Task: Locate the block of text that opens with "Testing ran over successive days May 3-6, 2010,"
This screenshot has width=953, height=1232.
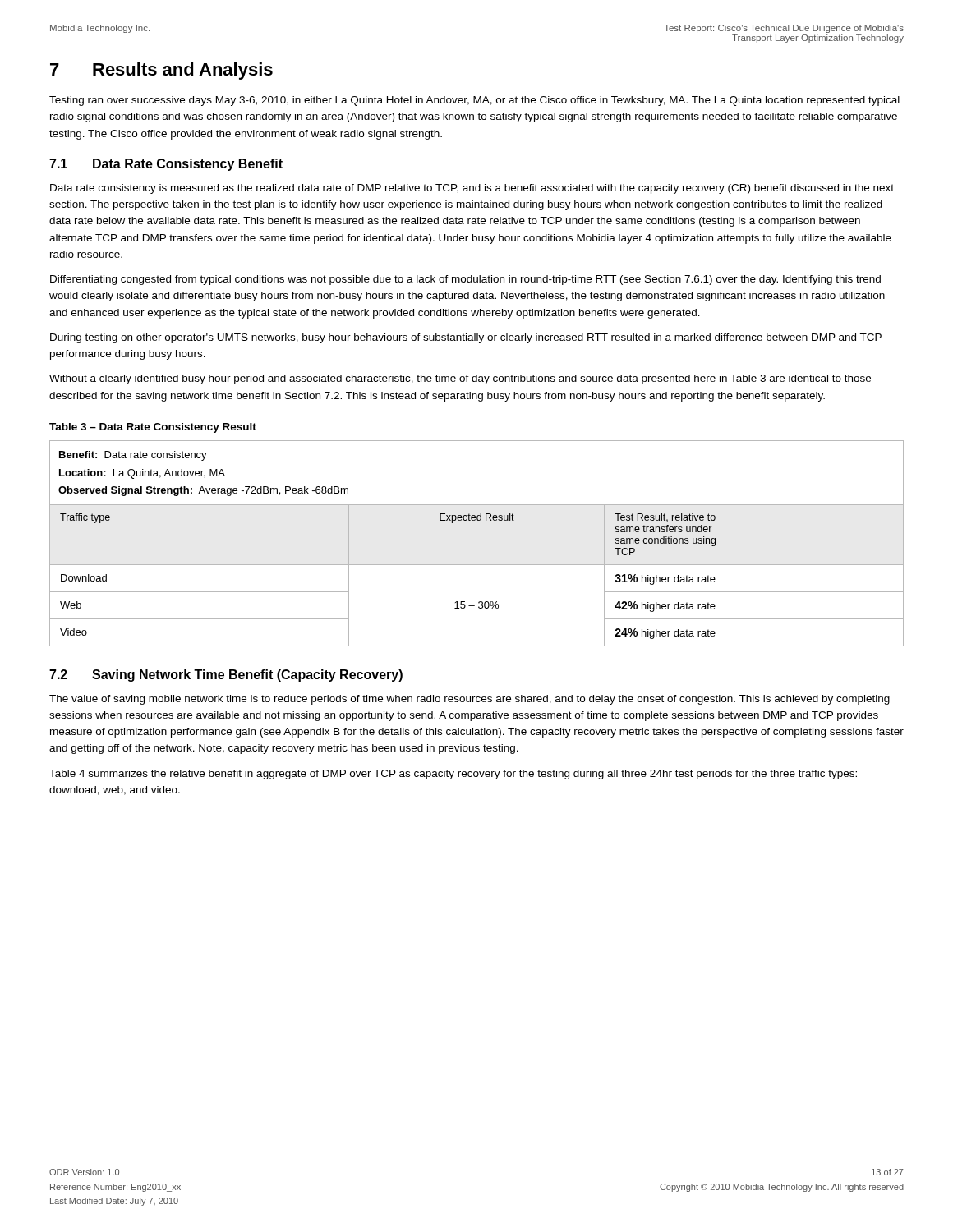Action: [476, 117]
